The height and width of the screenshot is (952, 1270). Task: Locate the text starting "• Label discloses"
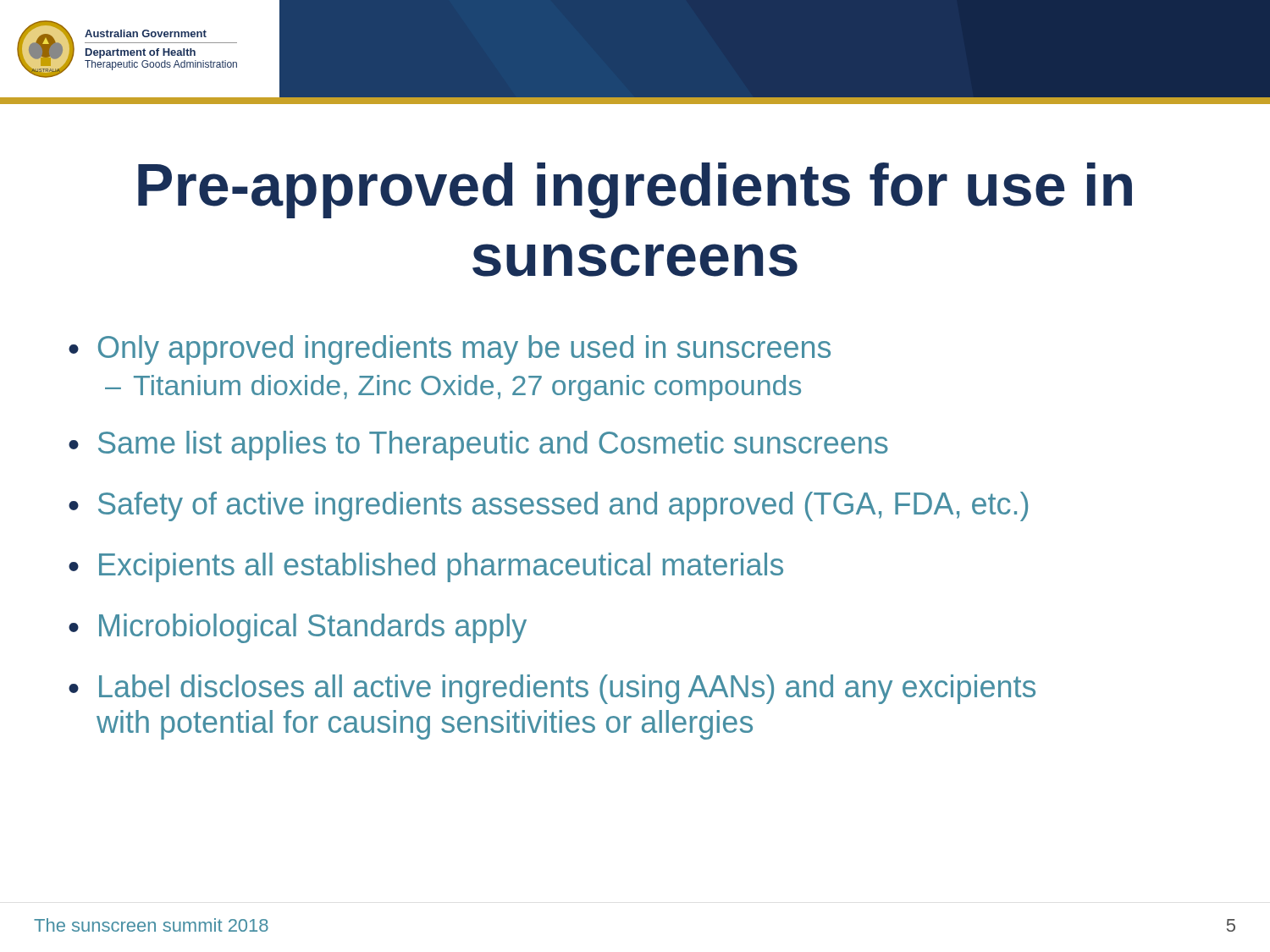coord(552,705)
